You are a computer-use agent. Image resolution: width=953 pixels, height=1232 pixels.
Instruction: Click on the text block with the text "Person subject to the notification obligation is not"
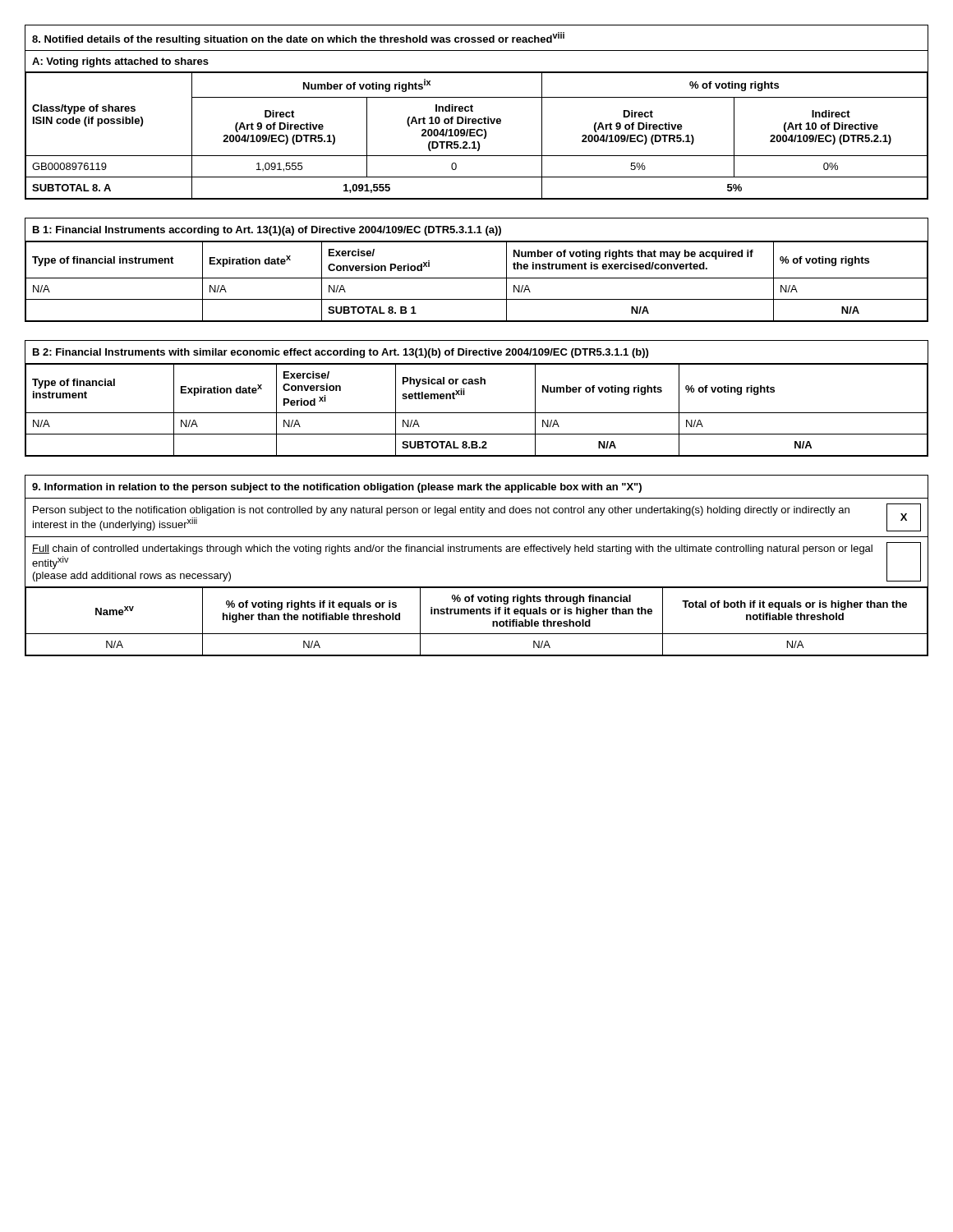click(x=441, y=517)
